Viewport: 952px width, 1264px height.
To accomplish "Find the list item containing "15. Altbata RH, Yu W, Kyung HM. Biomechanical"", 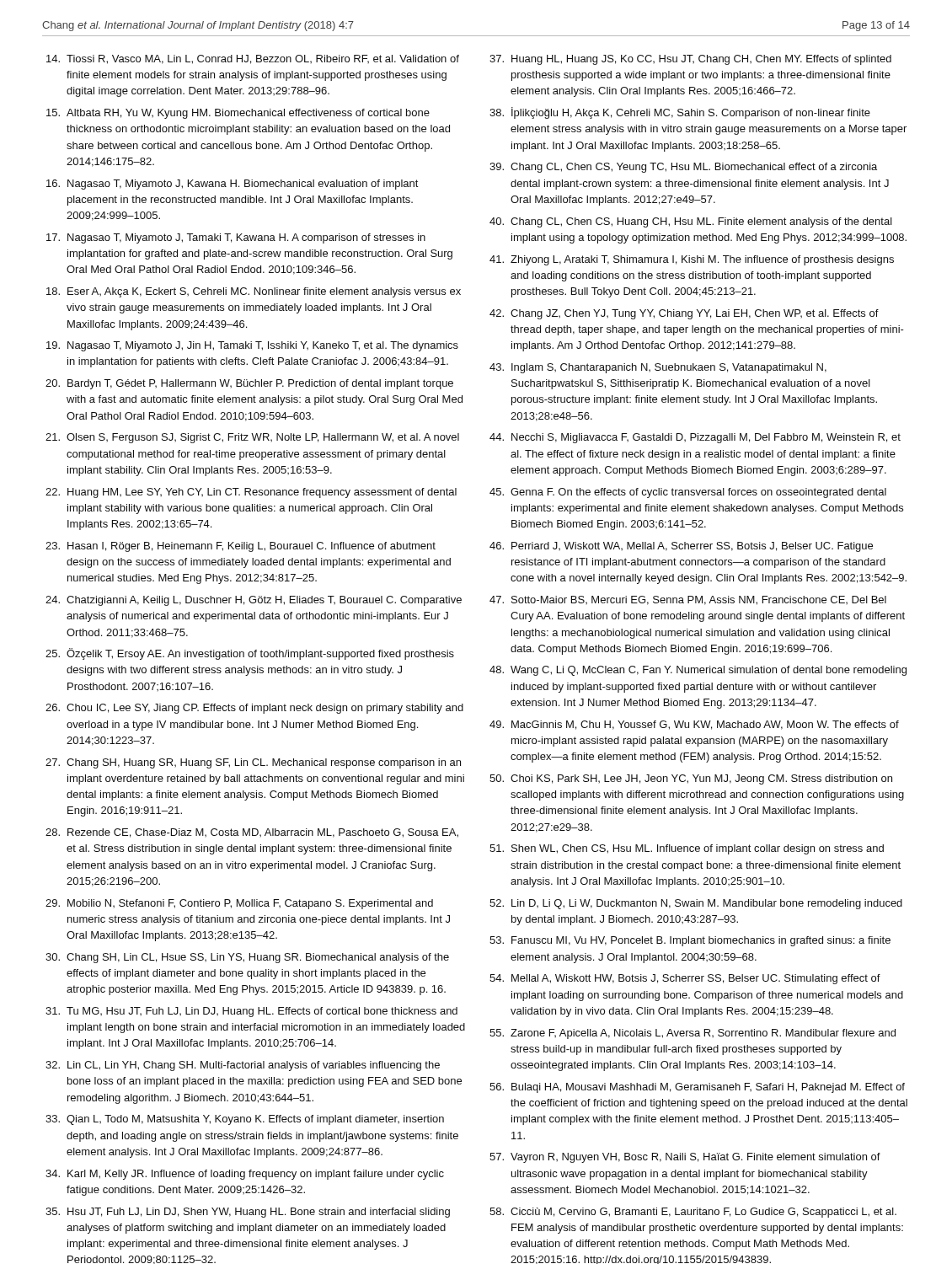I will pyautogui.click(x=254, y=137).
